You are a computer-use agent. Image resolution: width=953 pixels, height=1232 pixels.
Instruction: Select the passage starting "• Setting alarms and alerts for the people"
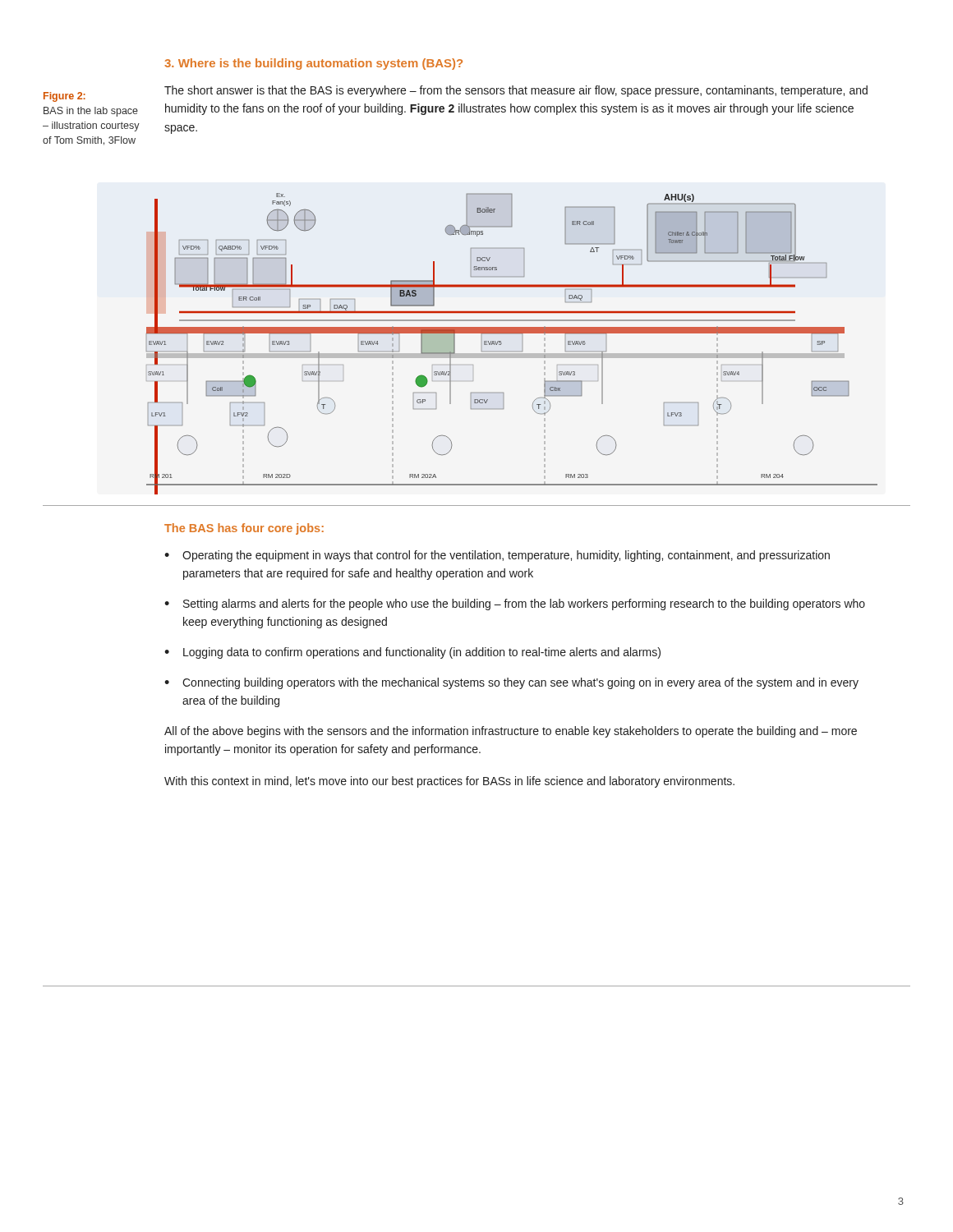point(522,613)
